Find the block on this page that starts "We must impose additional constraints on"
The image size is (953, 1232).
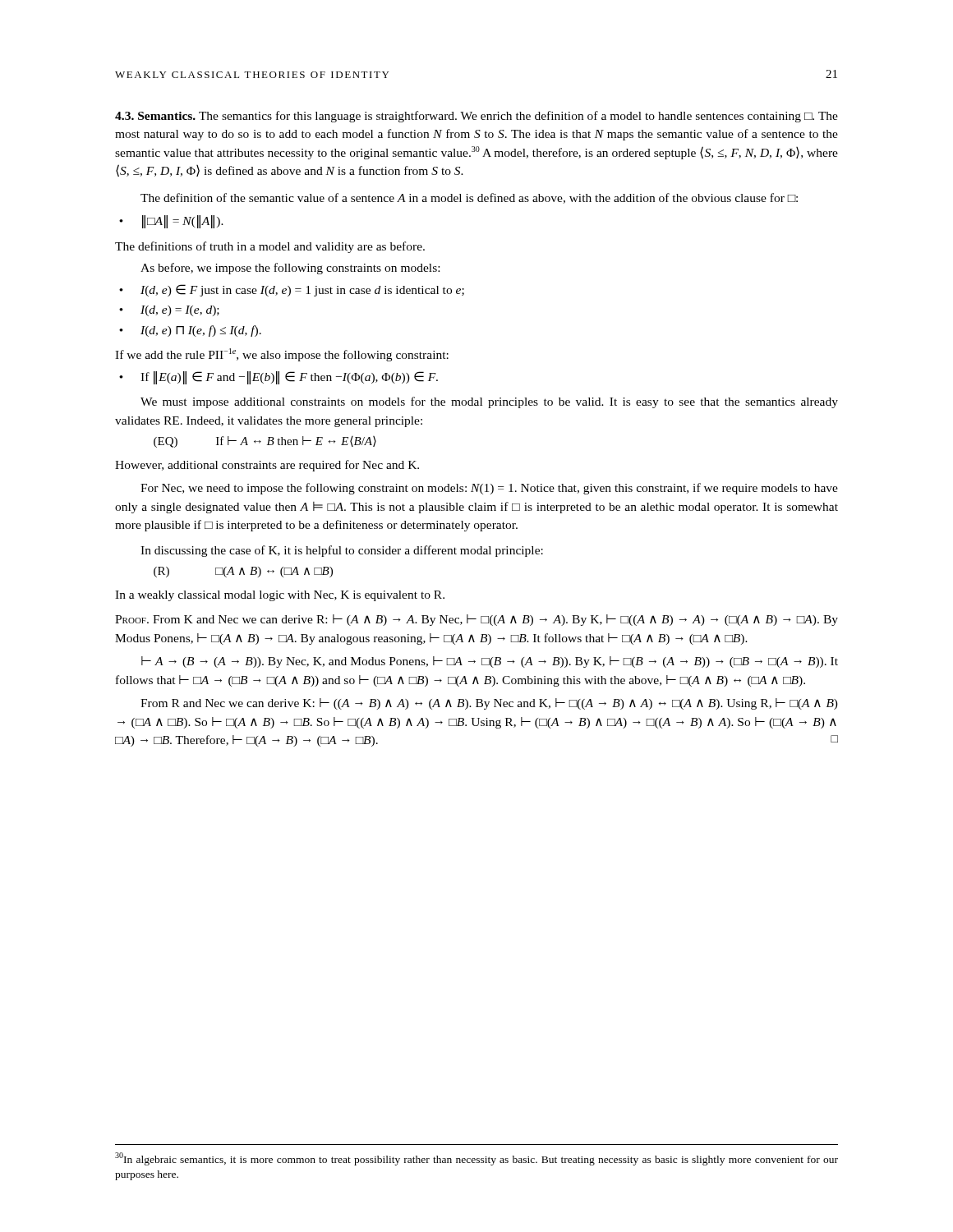coord(476,411)
